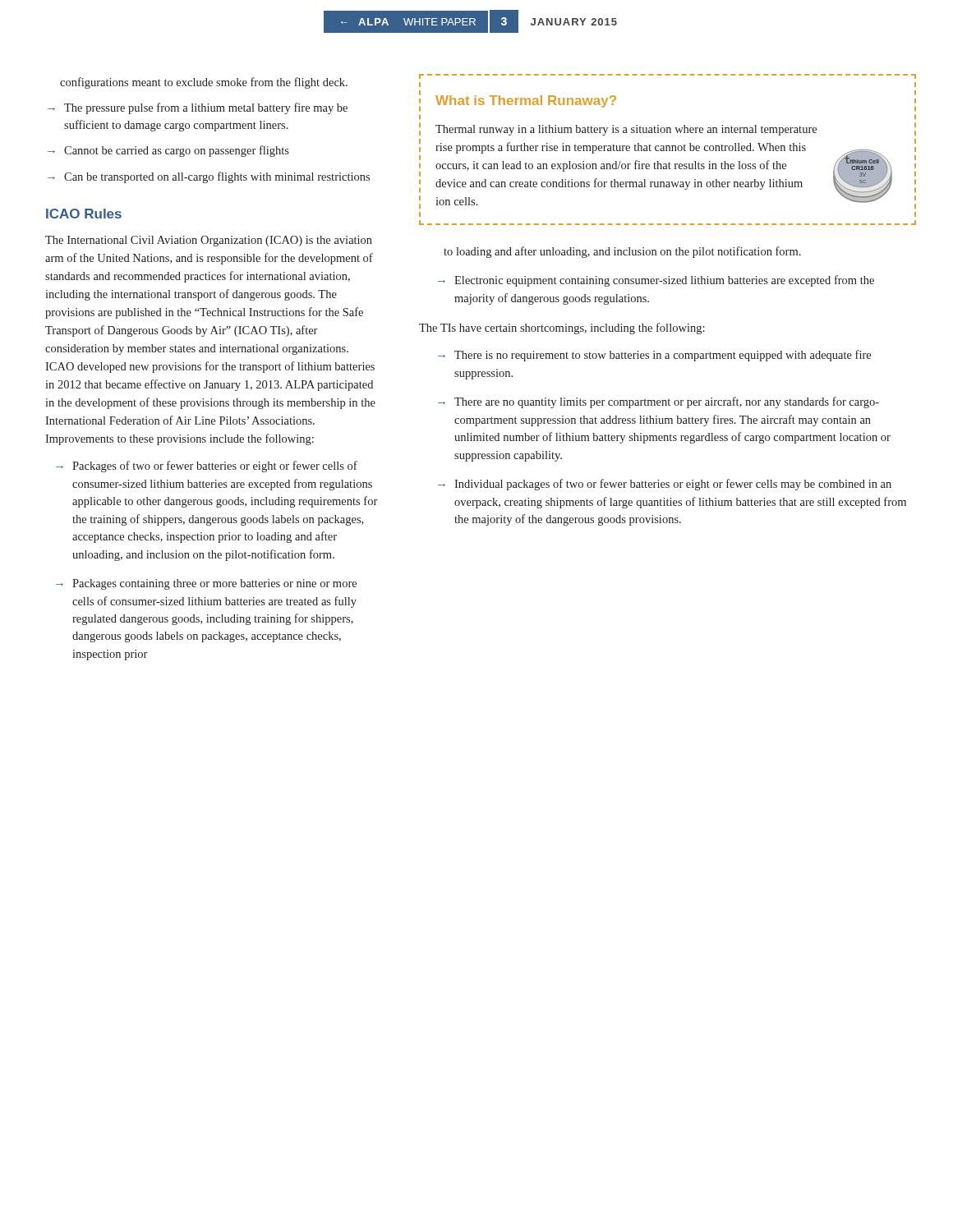Viewport: 953px width, 1232px height.
Task: Select the text block with the text "The TIs have certain shortcomings,"
Action: [x=562, y=328]
